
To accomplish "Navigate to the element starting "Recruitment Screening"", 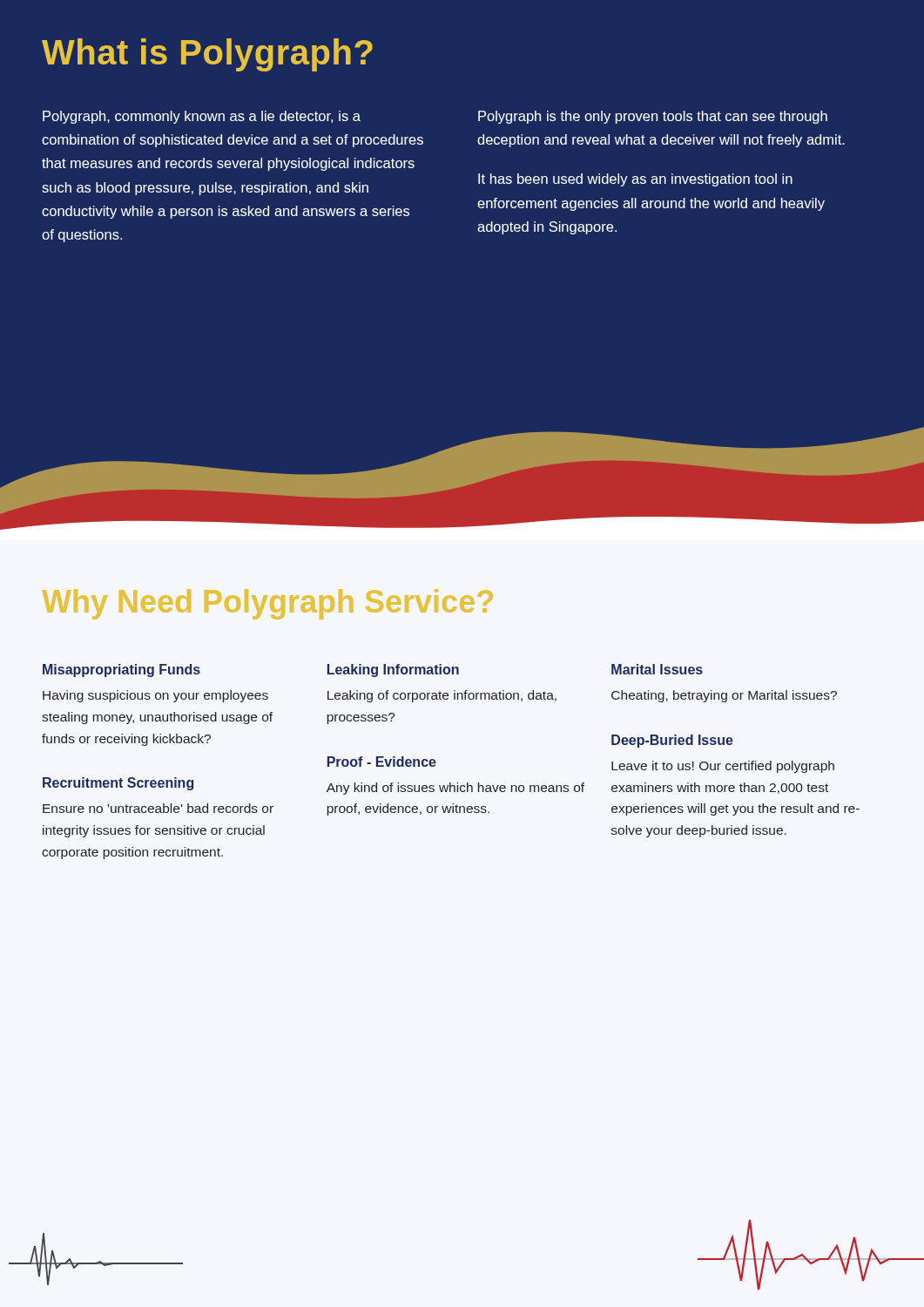I will pos(171,784).
